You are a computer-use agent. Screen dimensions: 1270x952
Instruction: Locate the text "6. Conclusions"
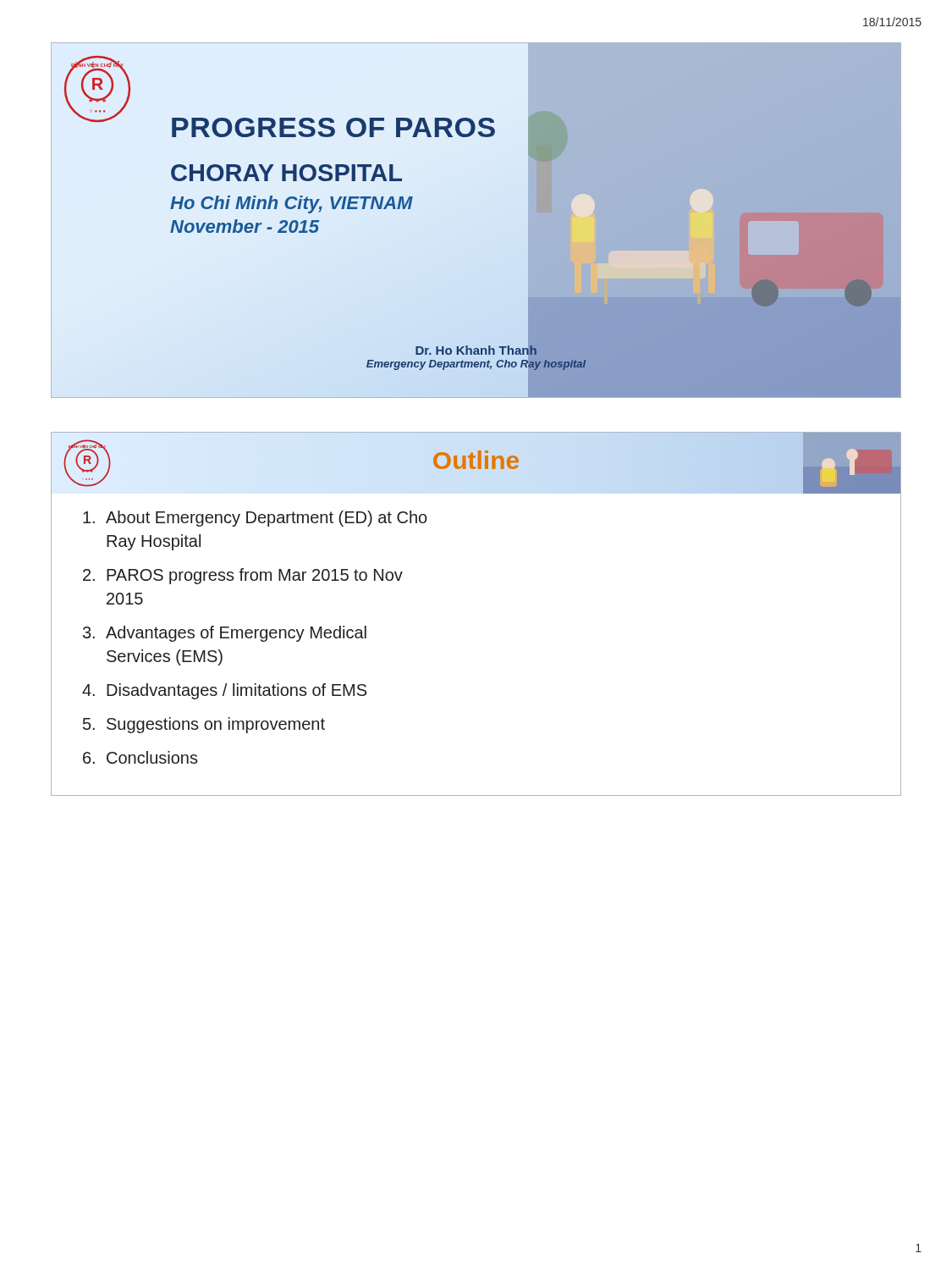click(140, 758)
